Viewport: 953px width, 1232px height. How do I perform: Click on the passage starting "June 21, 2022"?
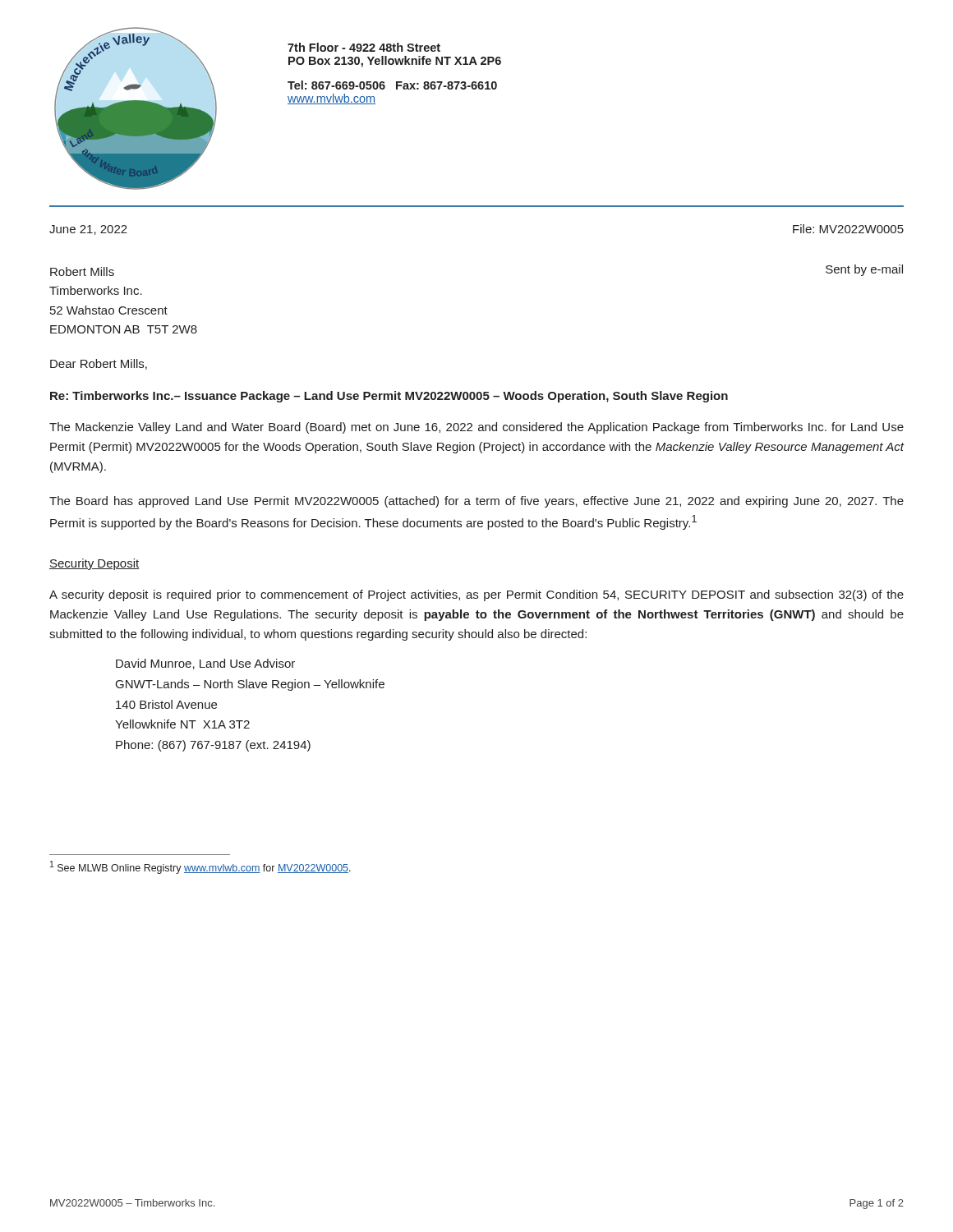(88, 229)
